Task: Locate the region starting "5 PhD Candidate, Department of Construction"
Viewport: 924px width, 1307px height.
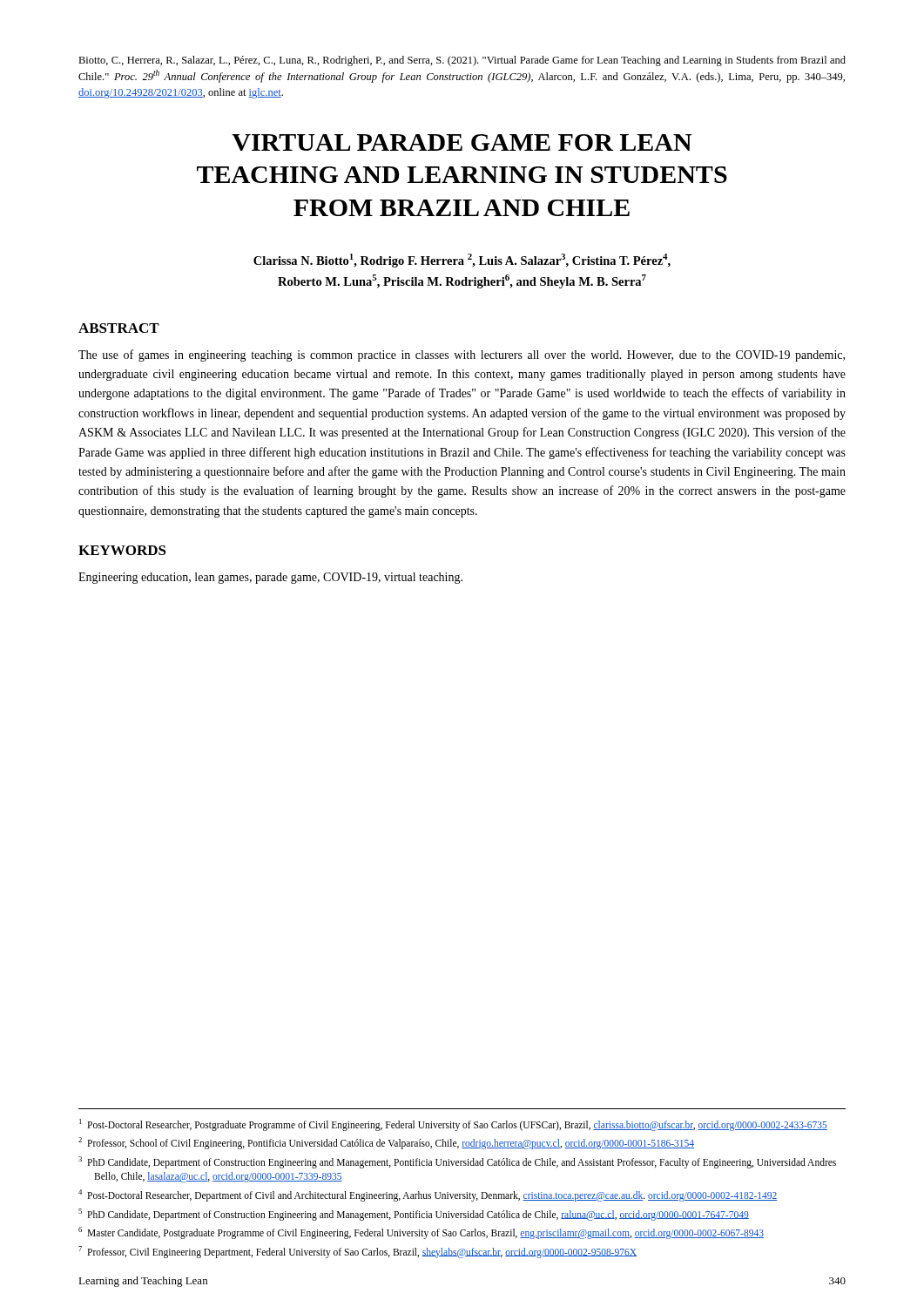Action: [x=414, y=1213]
